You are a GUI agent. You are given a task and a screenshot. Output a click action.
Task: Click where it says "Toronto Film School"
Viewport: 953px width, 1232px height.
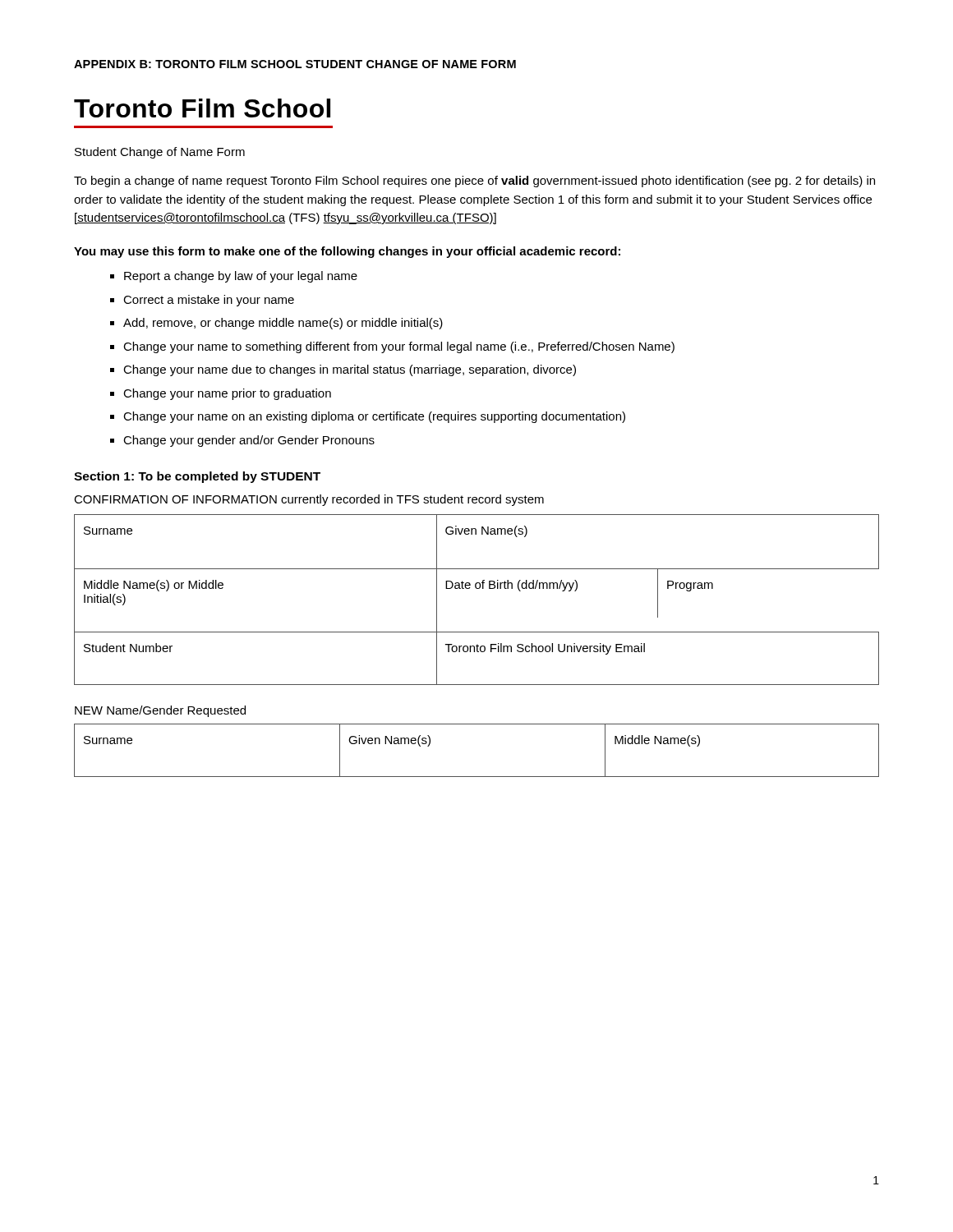point(203,111)
